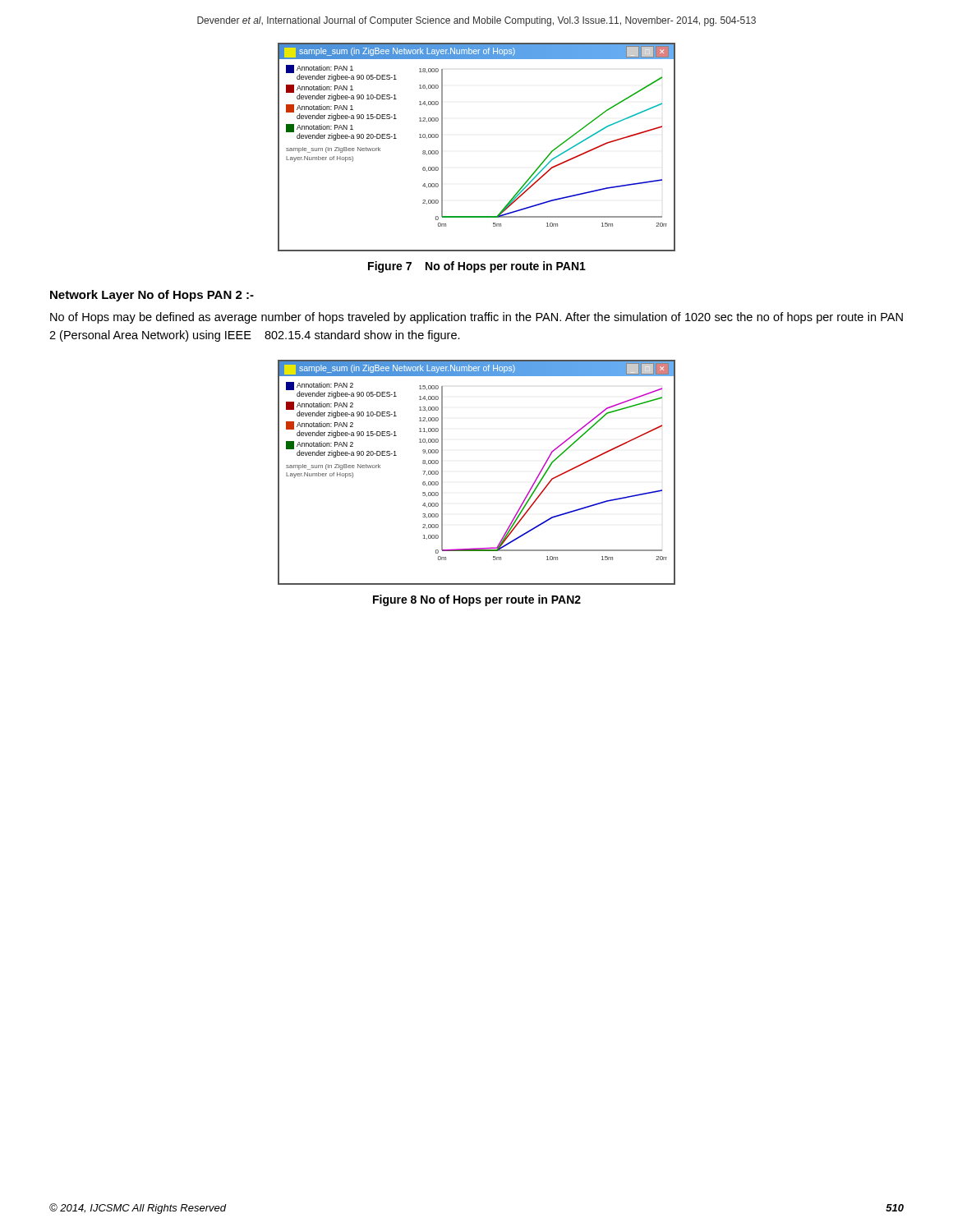Select the text starting "Network Layer No"
953x1232 pixels.
coord(152,294)
